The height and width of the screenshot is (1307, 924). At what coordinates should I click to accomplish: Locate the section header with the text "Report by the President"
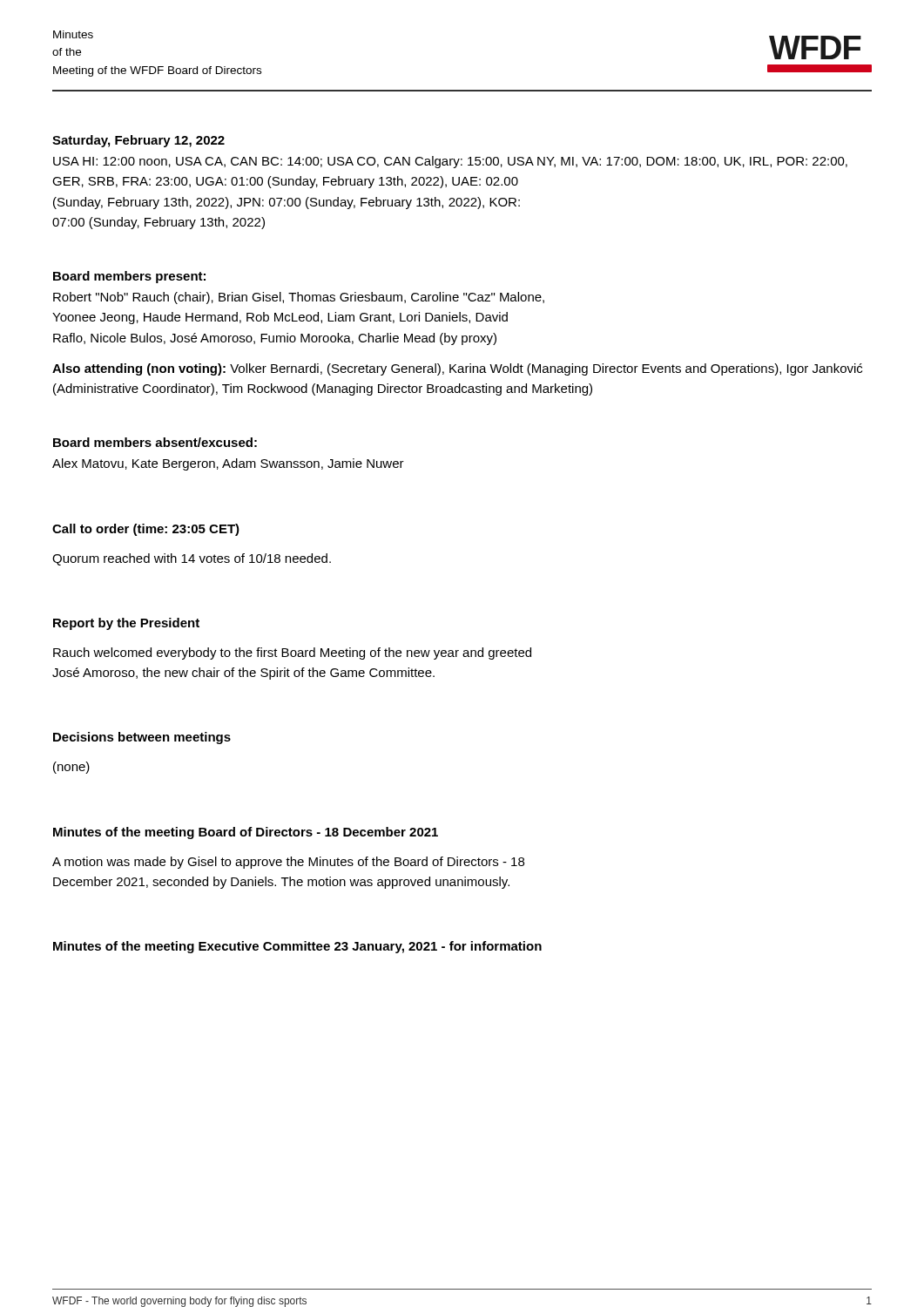coord(126,622)
